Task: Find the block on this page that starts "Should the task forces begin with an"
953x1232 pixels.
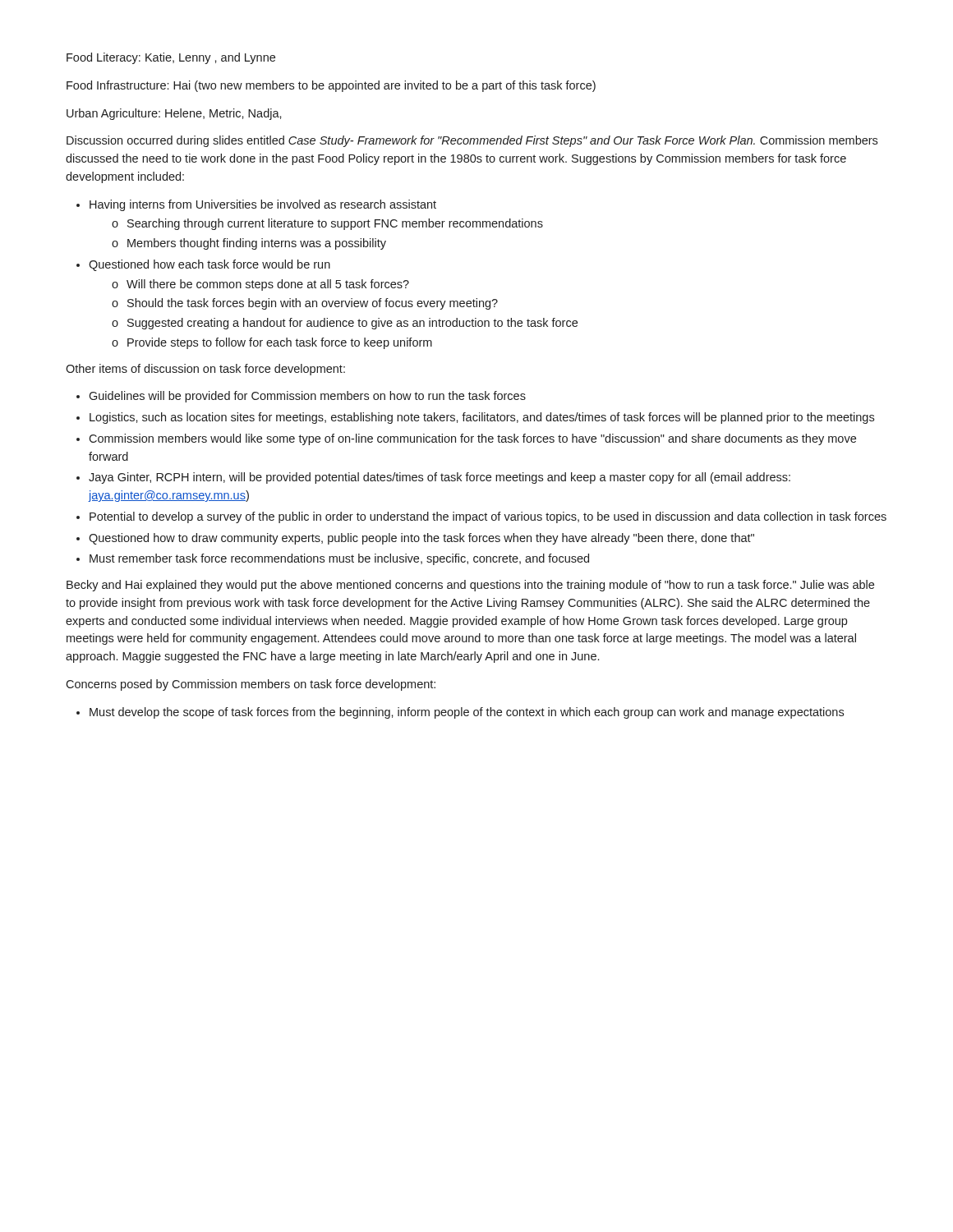Action: click(x=312, y=303)
